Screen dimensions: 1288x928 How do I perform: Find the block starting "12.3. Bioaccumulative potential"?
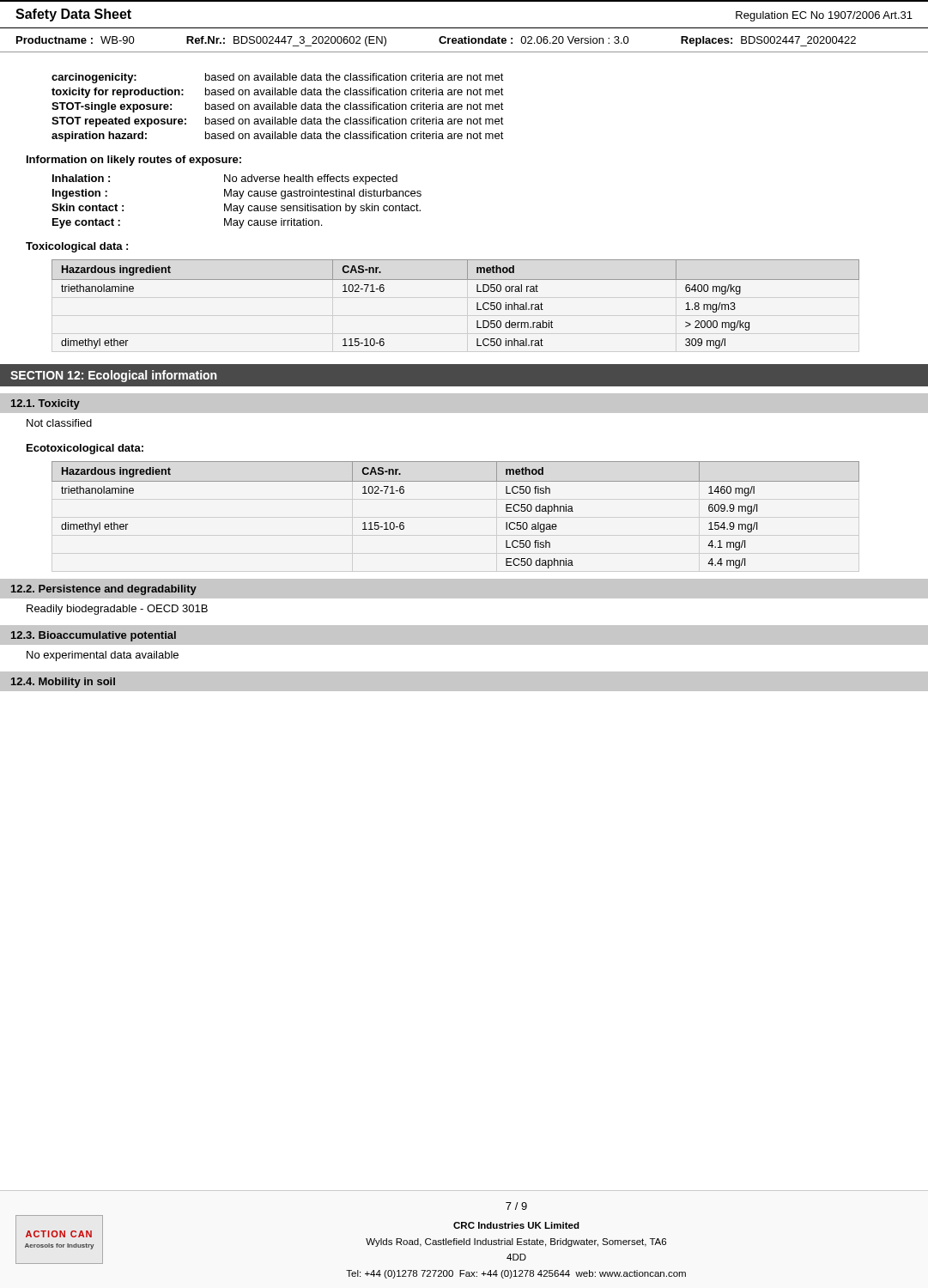(93, 635)
